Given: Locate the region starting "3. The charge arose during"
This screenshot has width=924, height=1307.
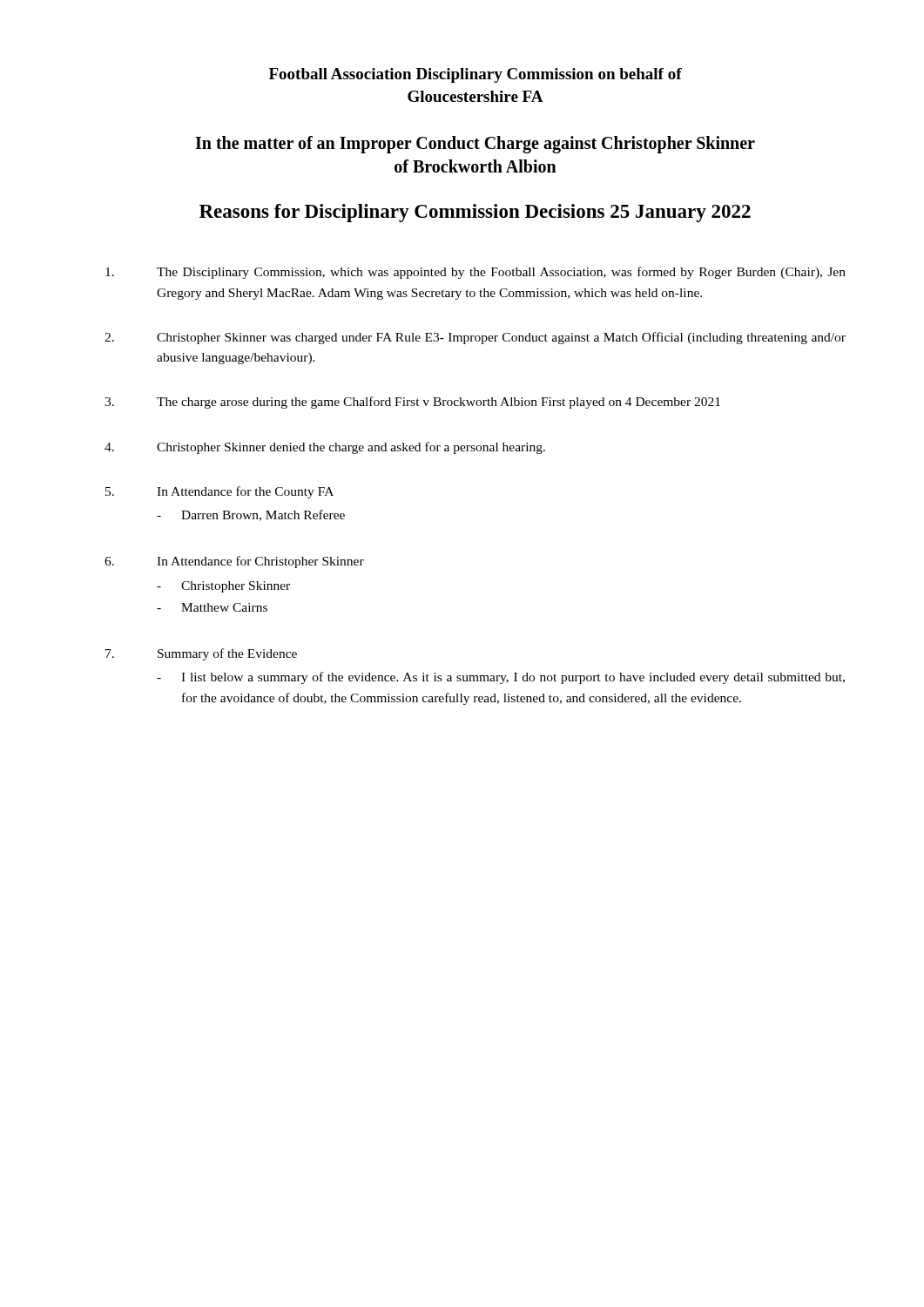Looking at the screenshot, I should click(475, 402).
